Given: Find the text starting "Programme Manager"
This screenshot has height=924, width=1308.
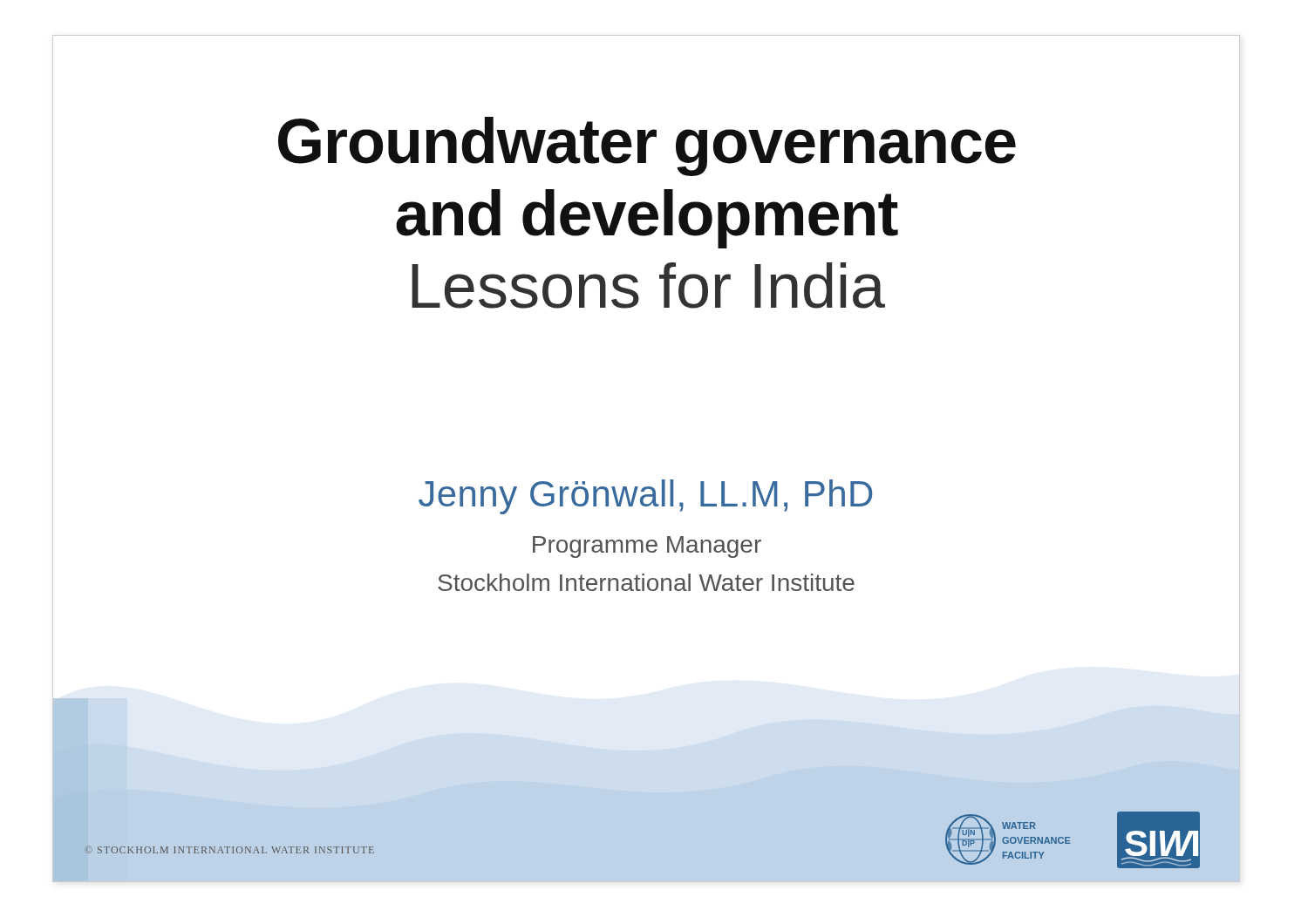Looking at the screenshot, I should point(646,544).
